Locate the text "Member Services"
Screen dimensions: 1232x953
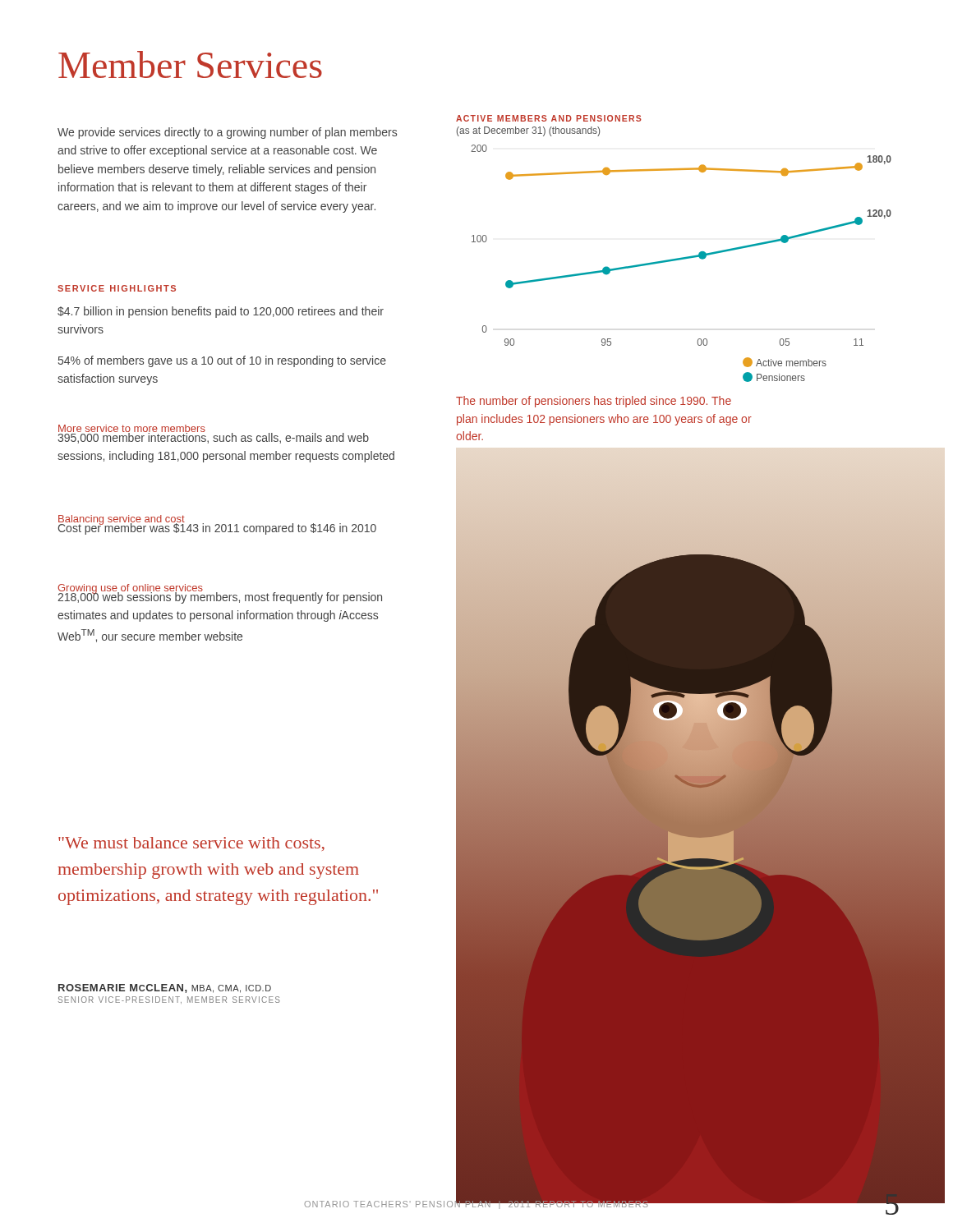pyautogui.click(x=263, y=66)
